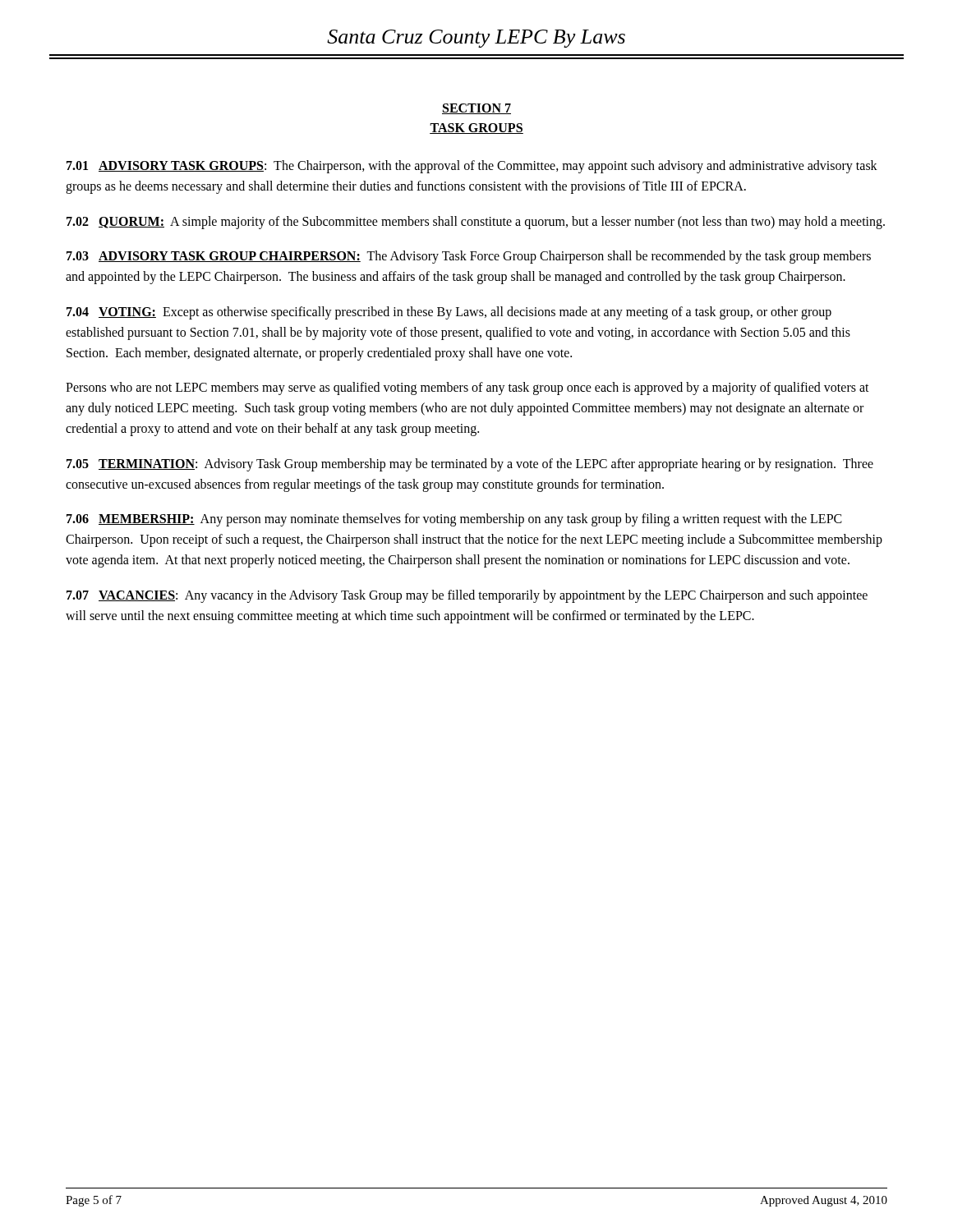953x1232 pixels.
Task: Locate the text block containing "07 VACANCIES: Any vacancy in"
Action: coord(467,605)
